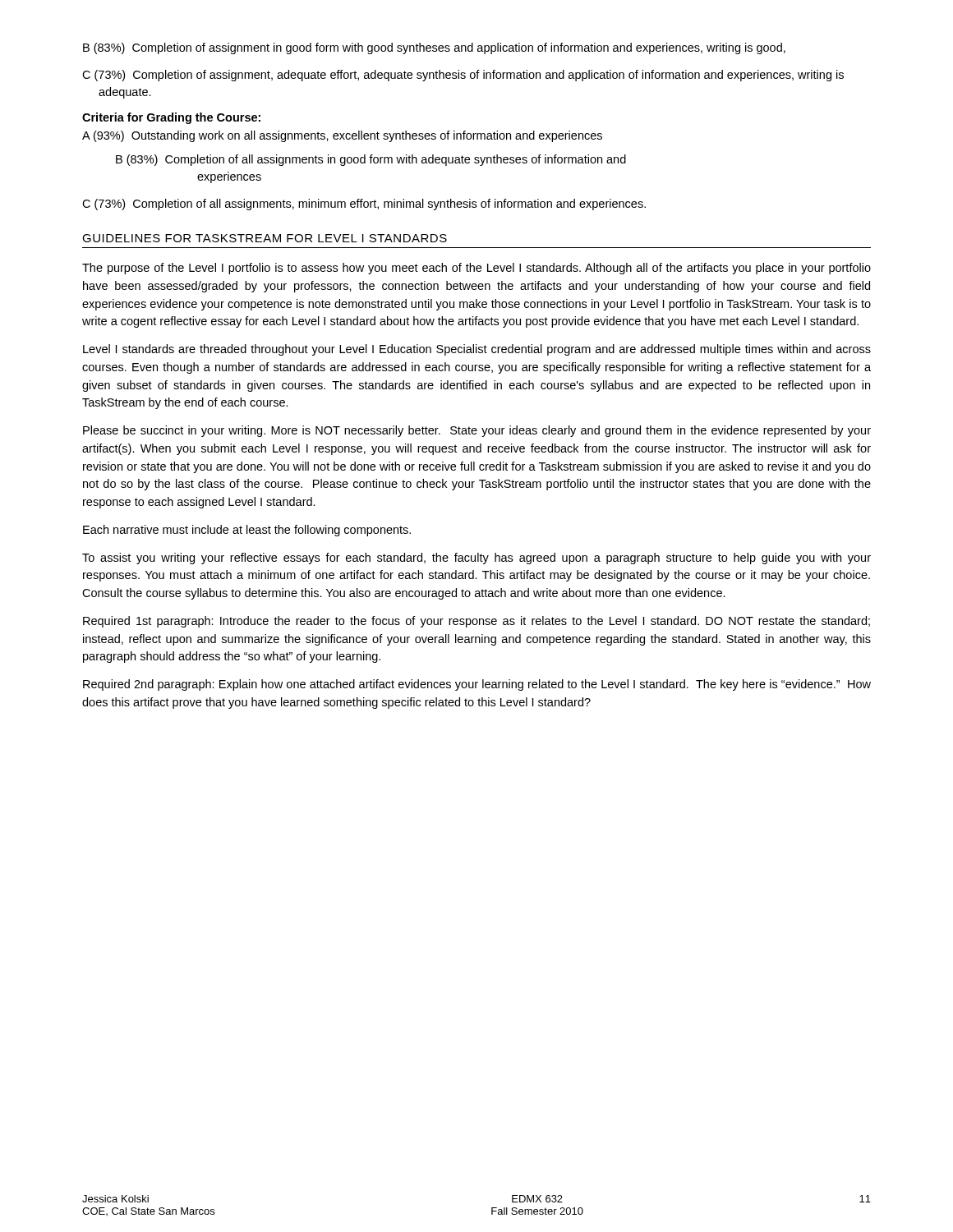The width and height of the screenshot is (953, 1232).
Task: Click on the list item that reads "B (83%) Completion of assignment in good"
Action: 434,48
